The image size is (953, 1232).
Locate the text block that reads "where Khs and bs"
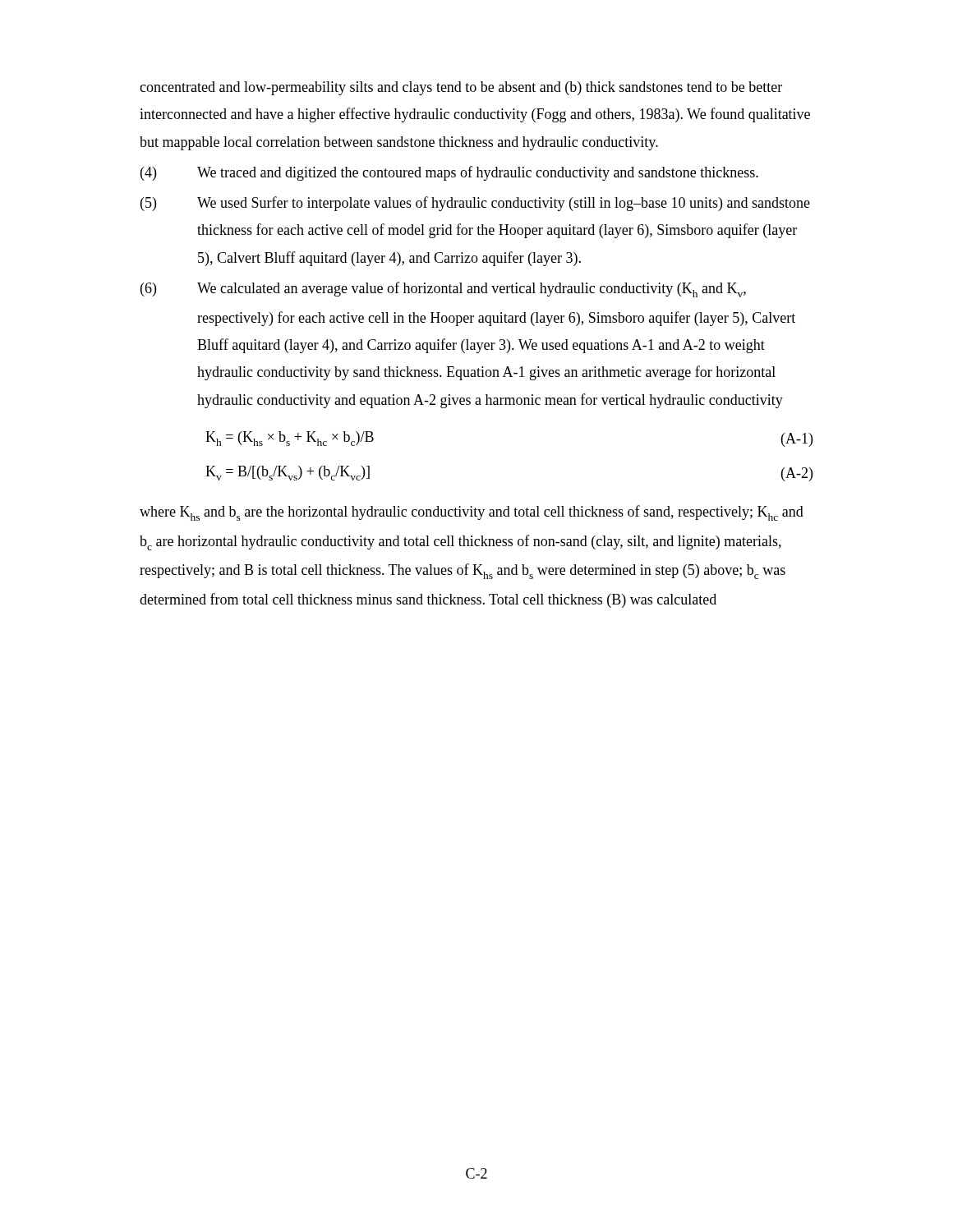(471, 556)
